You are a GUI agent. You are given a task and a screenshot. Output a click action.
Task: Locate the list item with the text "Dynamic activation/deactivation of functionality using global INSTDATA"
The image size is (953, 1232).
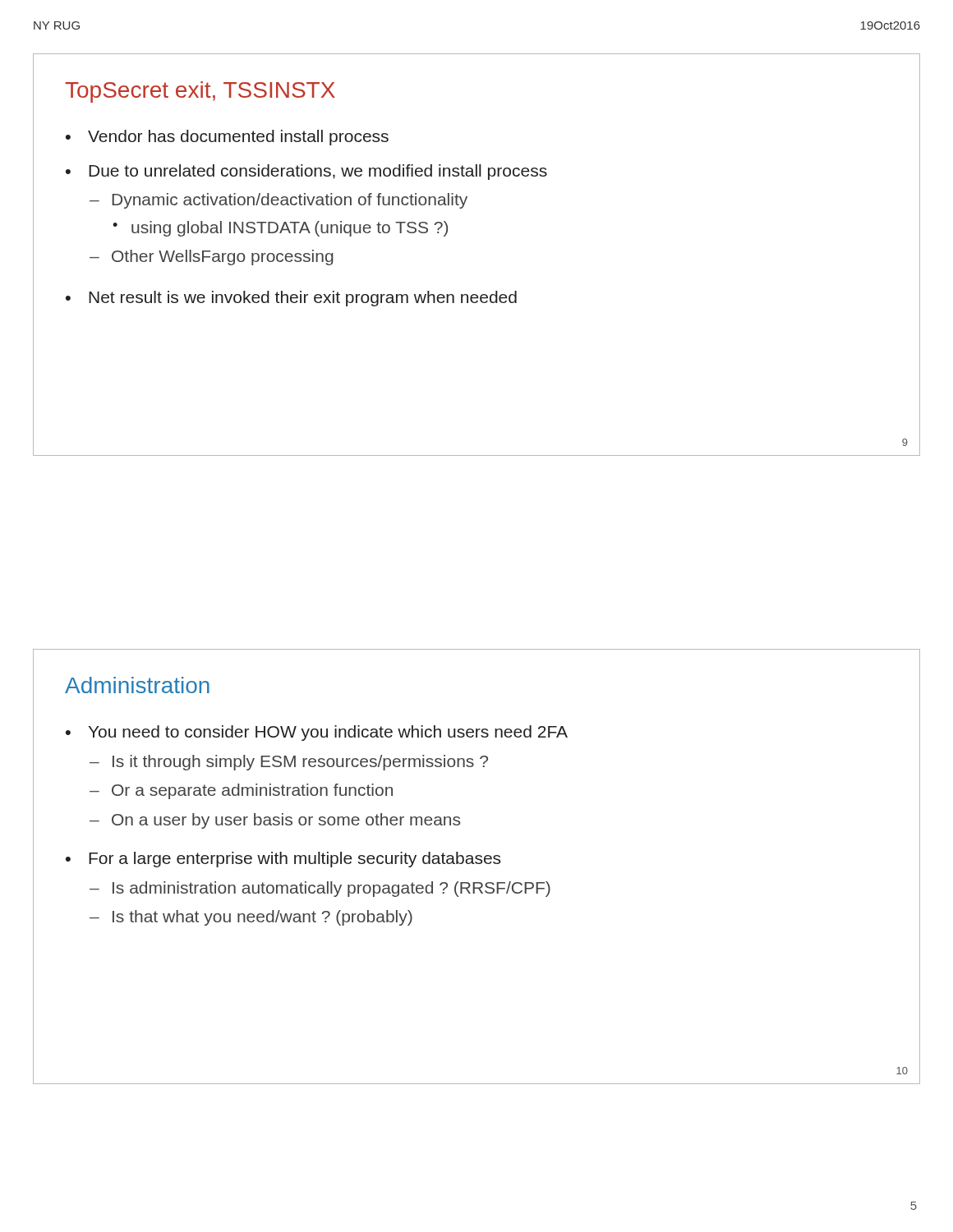click(290, 201)
